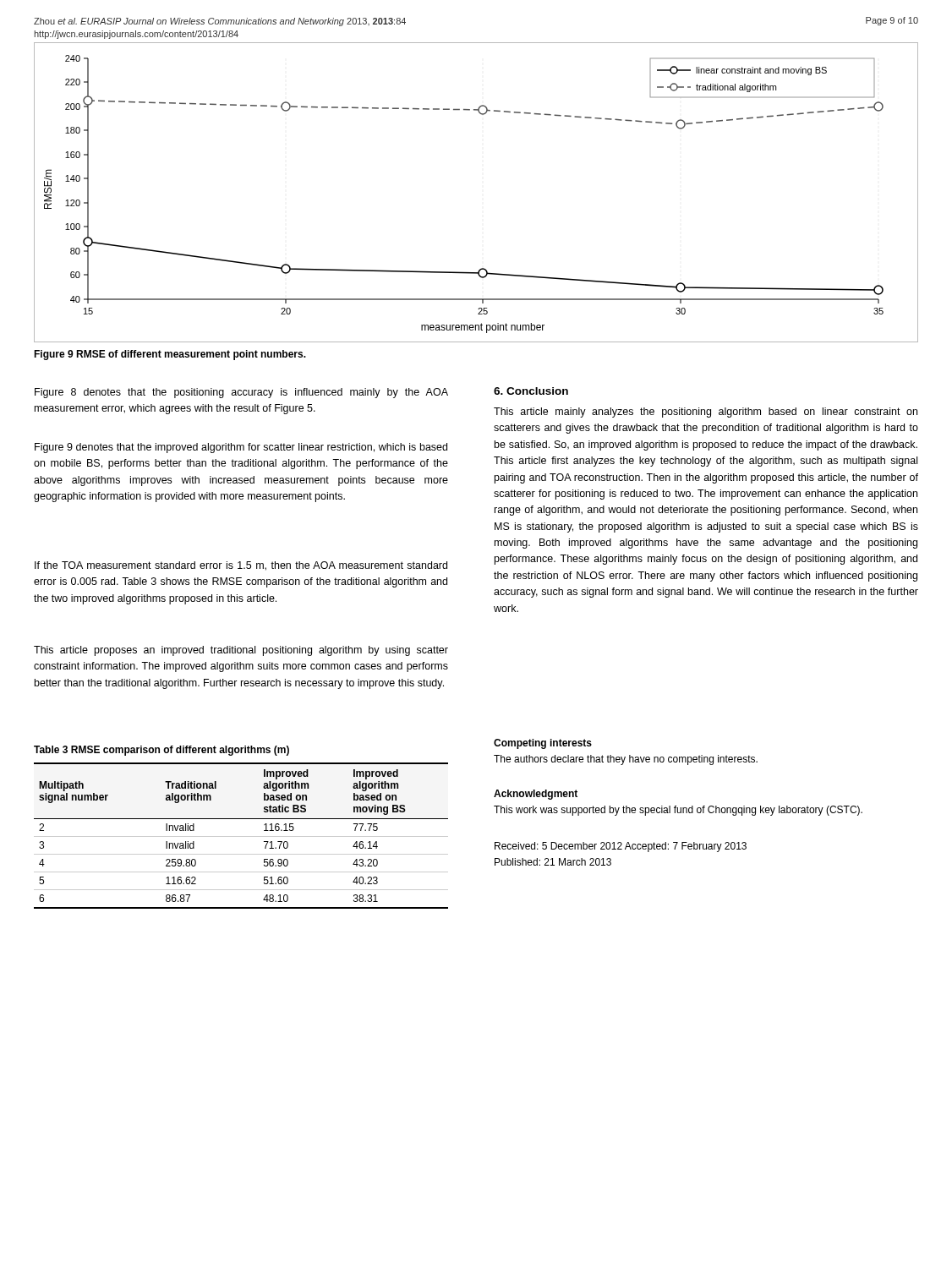Select the element starting "This article proposes an improved traditional positioning algorithm"

click(241, 666)
